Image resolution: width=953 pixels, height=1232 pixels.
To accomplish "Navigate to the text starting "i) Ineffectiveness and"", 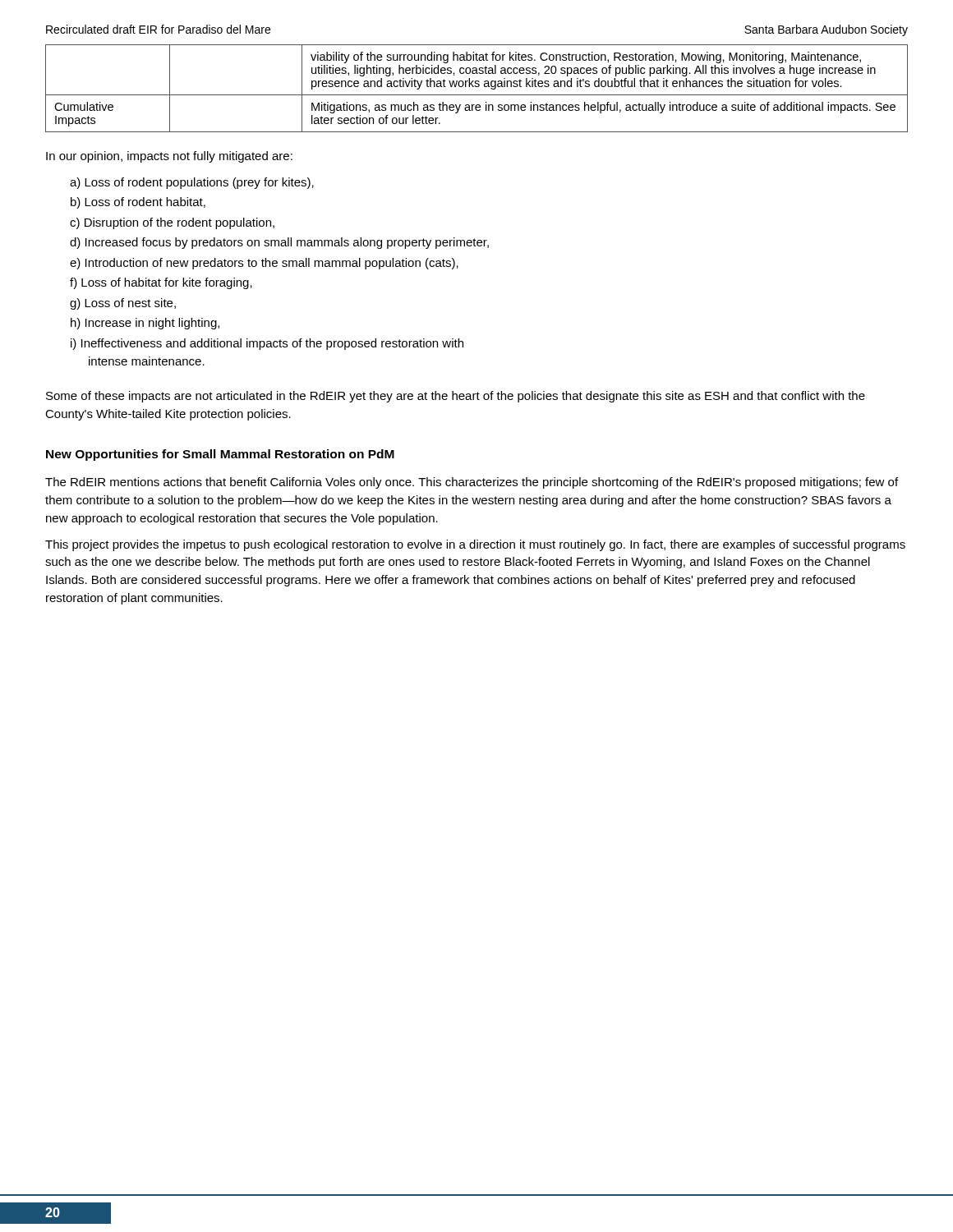I will (x=267, y=352).
